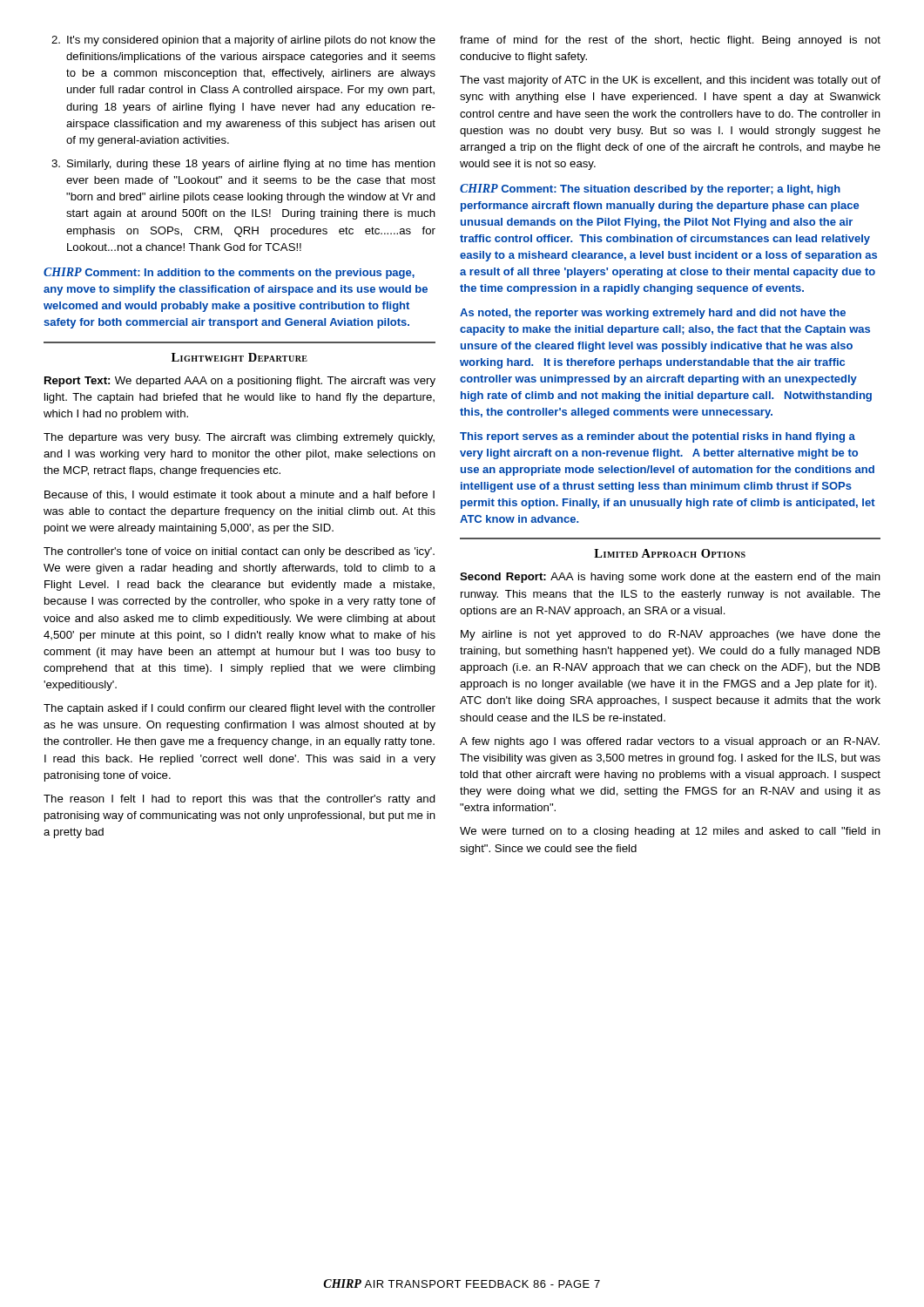Viewport: 924px width, 1307px height.
Task: Where is the passage that starts "CHIRP Comment: The situation described by the"?
Action: click(669, 238)
